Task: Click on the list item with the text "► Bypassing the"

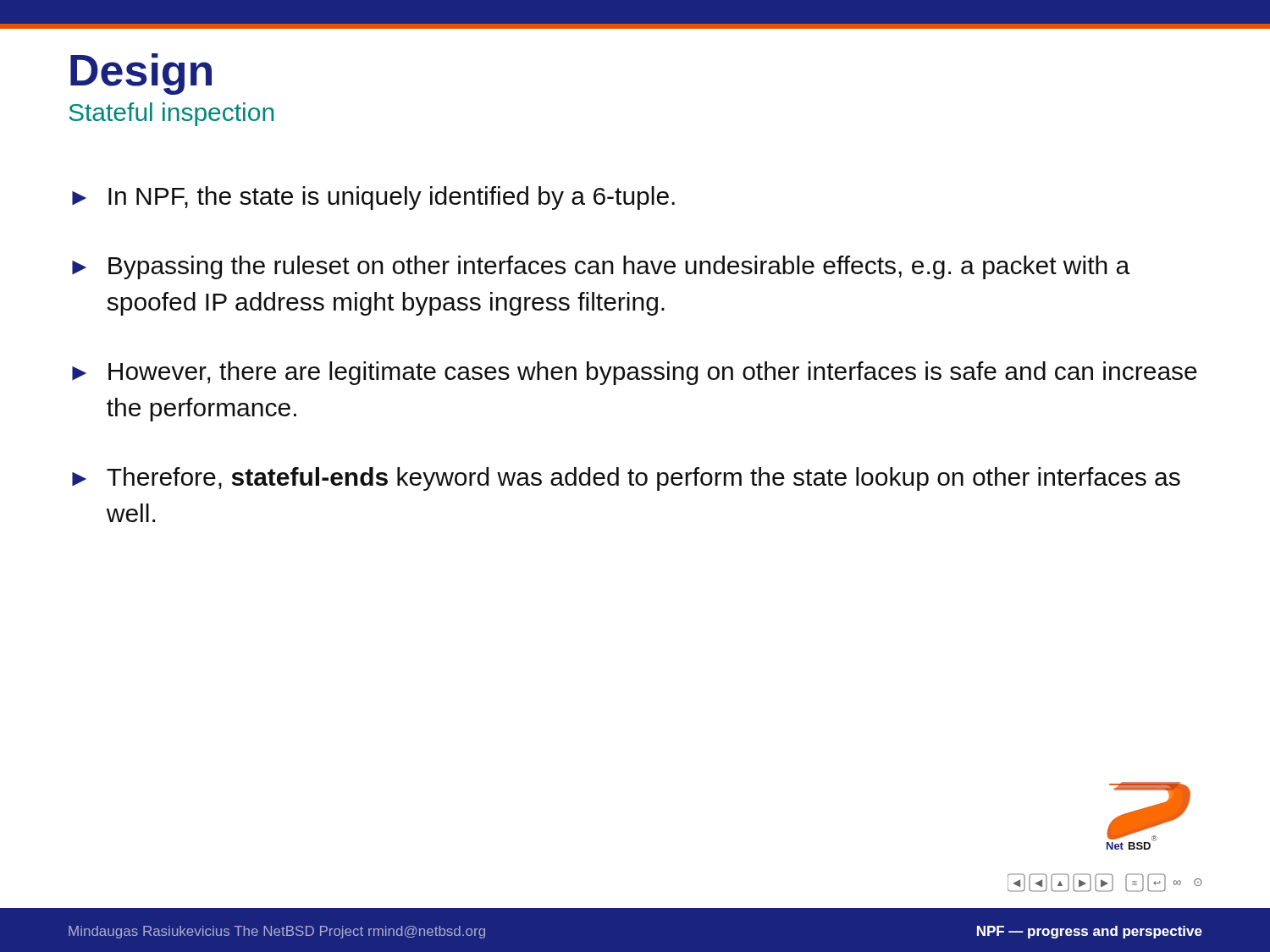Action: tap(635, 284)
